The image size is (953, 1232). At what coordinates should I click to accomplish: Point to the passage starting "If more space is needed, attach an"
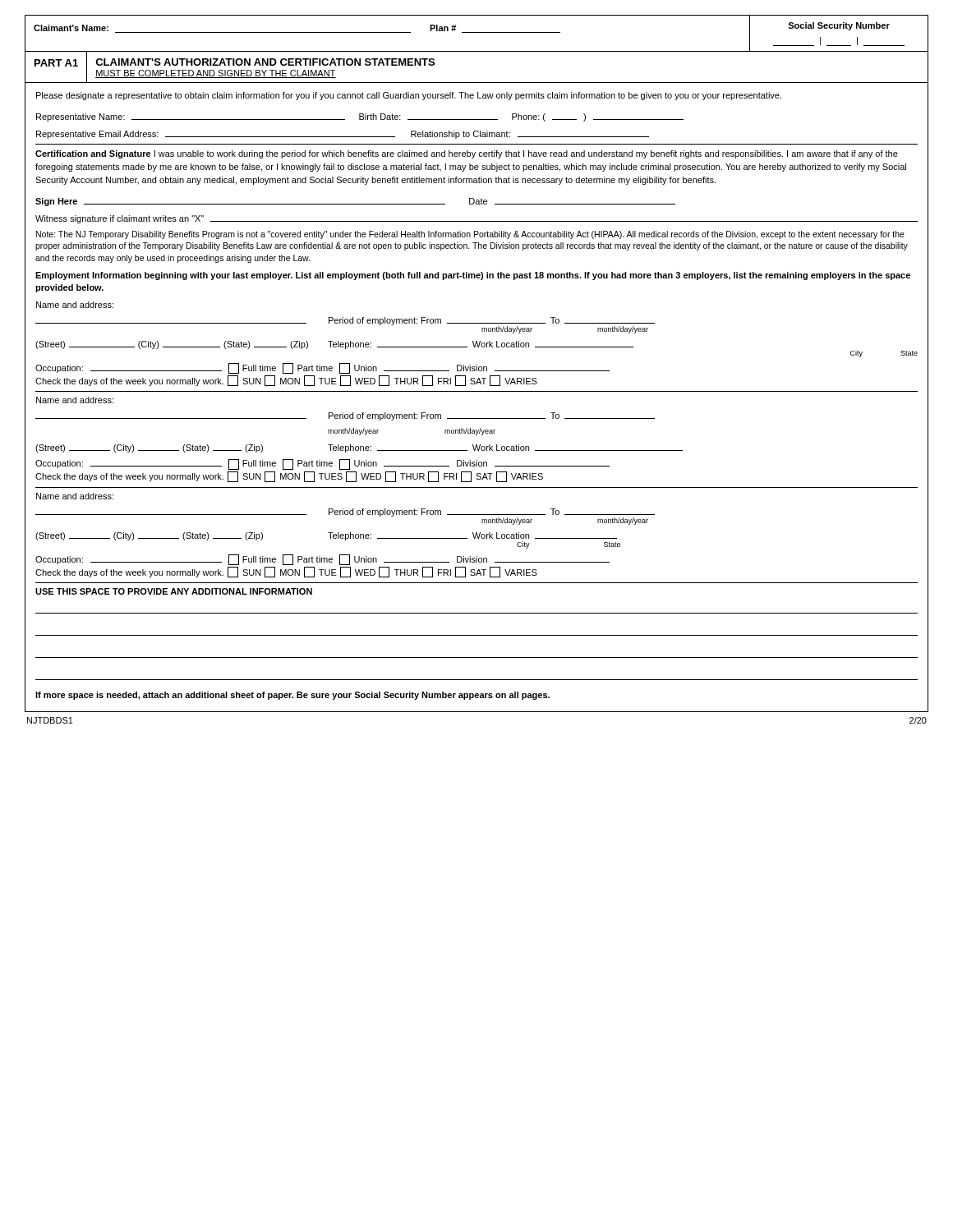(293, 695)
